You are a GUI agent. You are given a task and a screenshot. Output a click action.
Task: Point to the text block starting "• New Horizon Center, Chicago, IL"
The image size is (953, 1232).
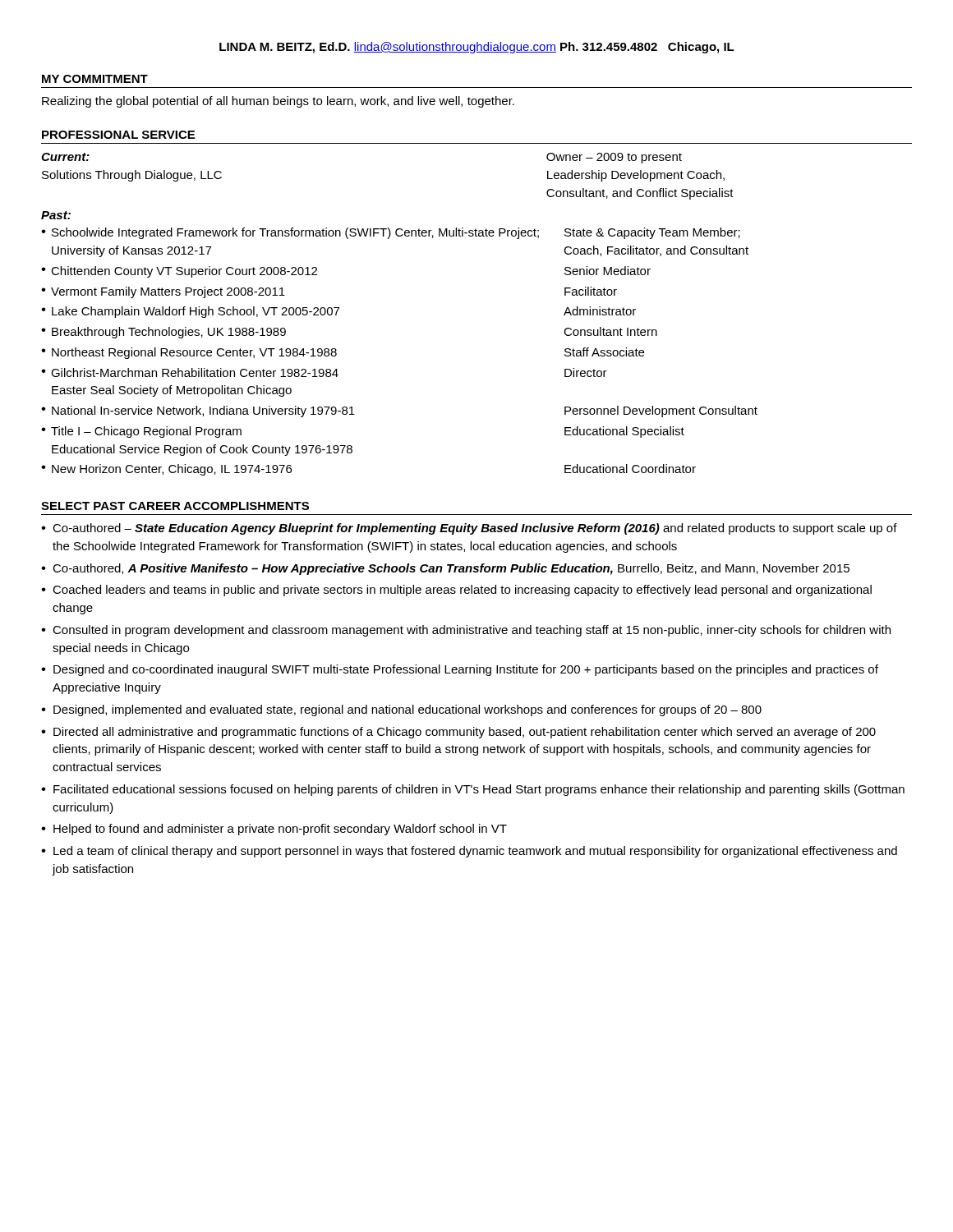167,469
